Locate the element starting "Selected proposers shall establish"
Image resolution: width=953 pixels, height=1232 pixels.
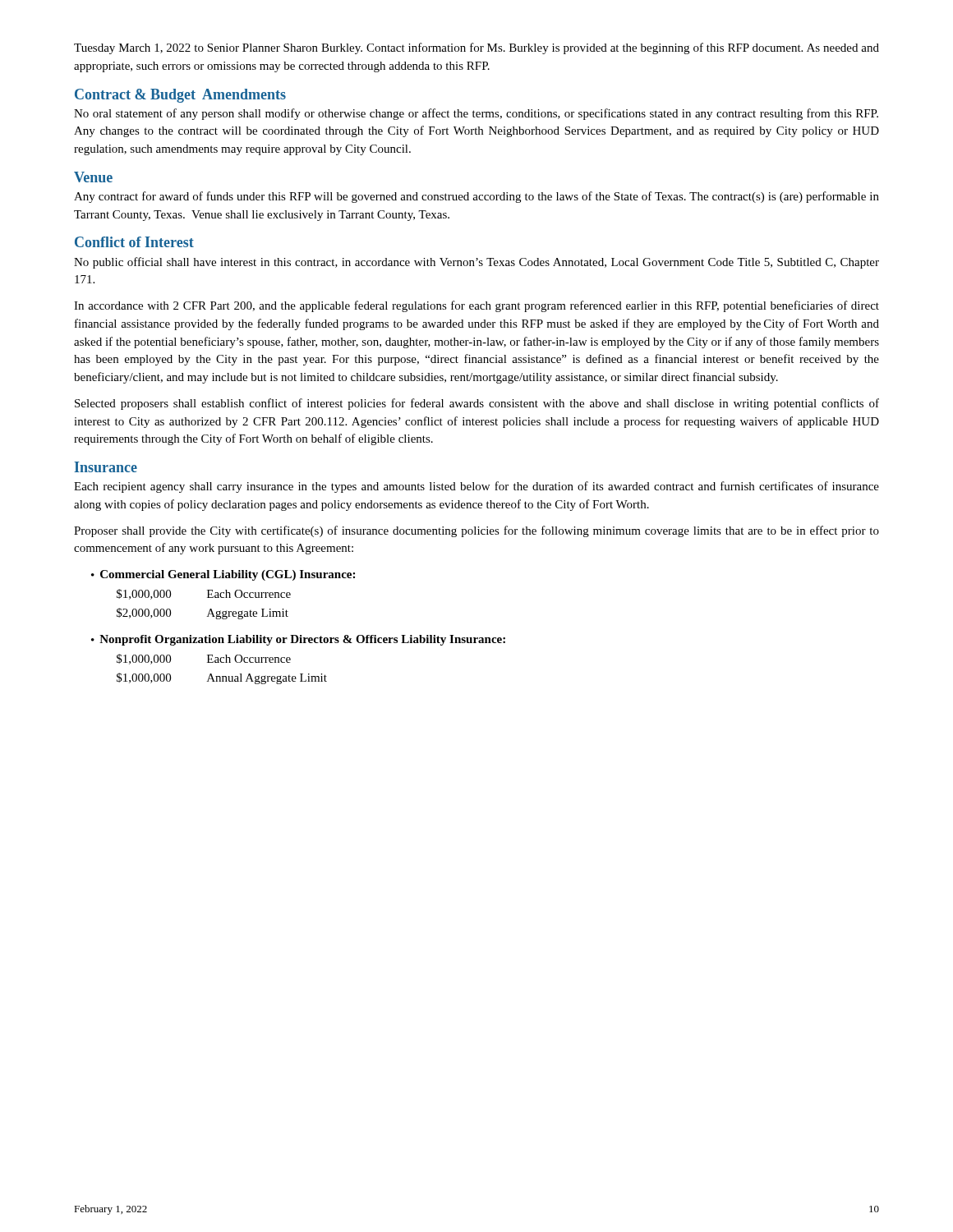pyautogui.click(x=476, y=422)
